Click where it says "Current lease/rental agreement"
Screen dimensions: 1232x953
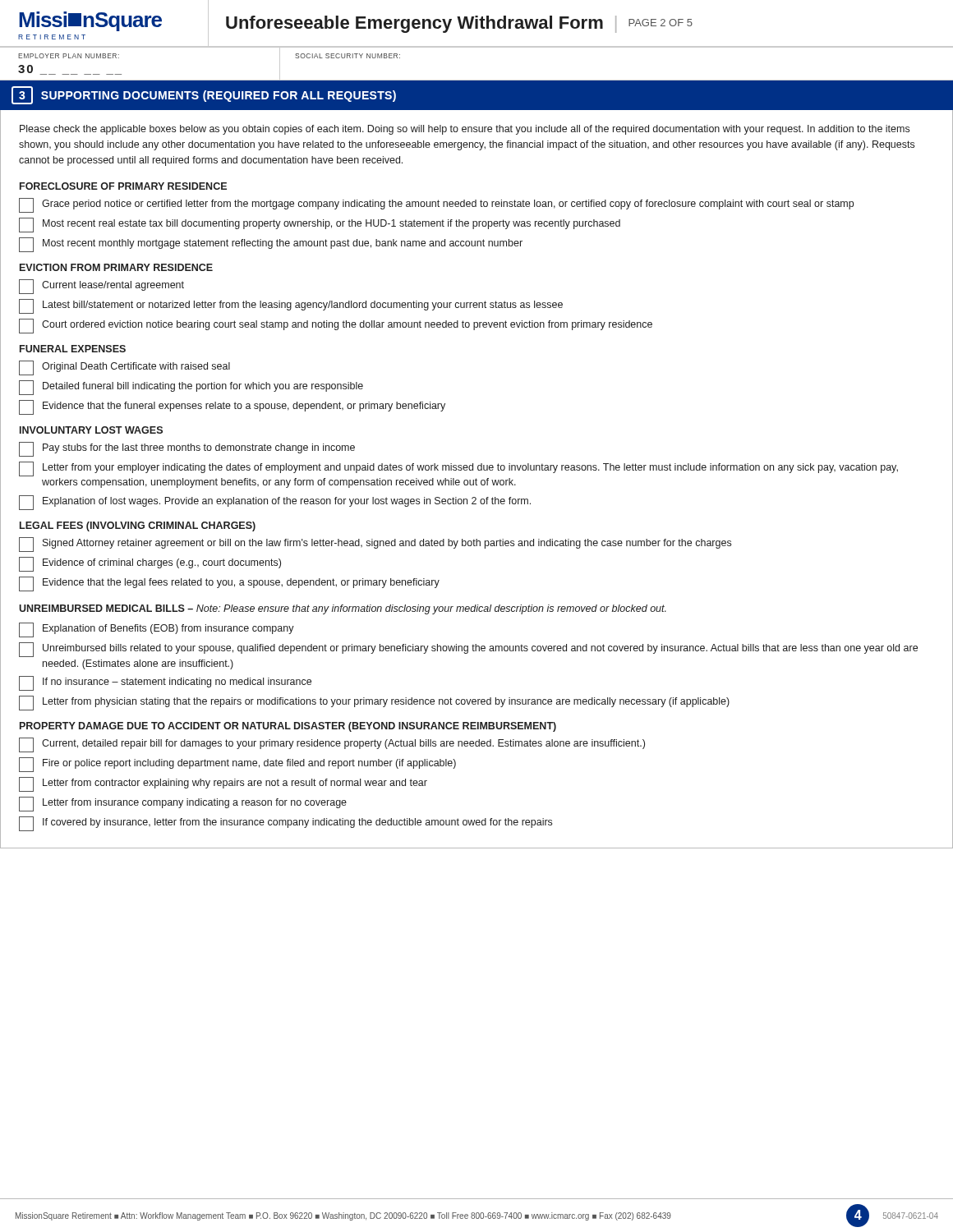pos(101,286)
